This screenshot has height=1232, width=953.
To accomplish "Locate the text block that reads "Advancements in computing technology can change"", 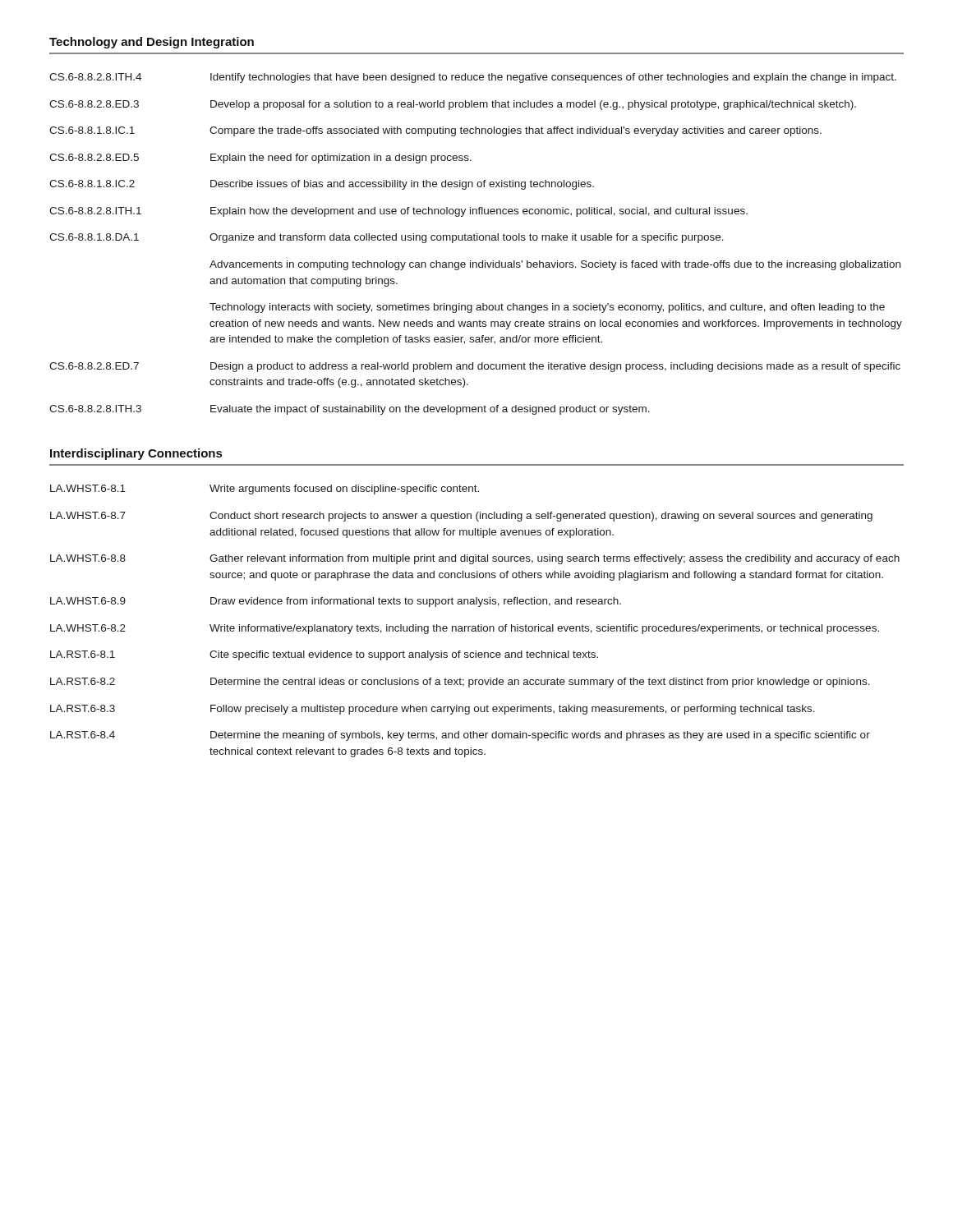I will click(557, 272).
